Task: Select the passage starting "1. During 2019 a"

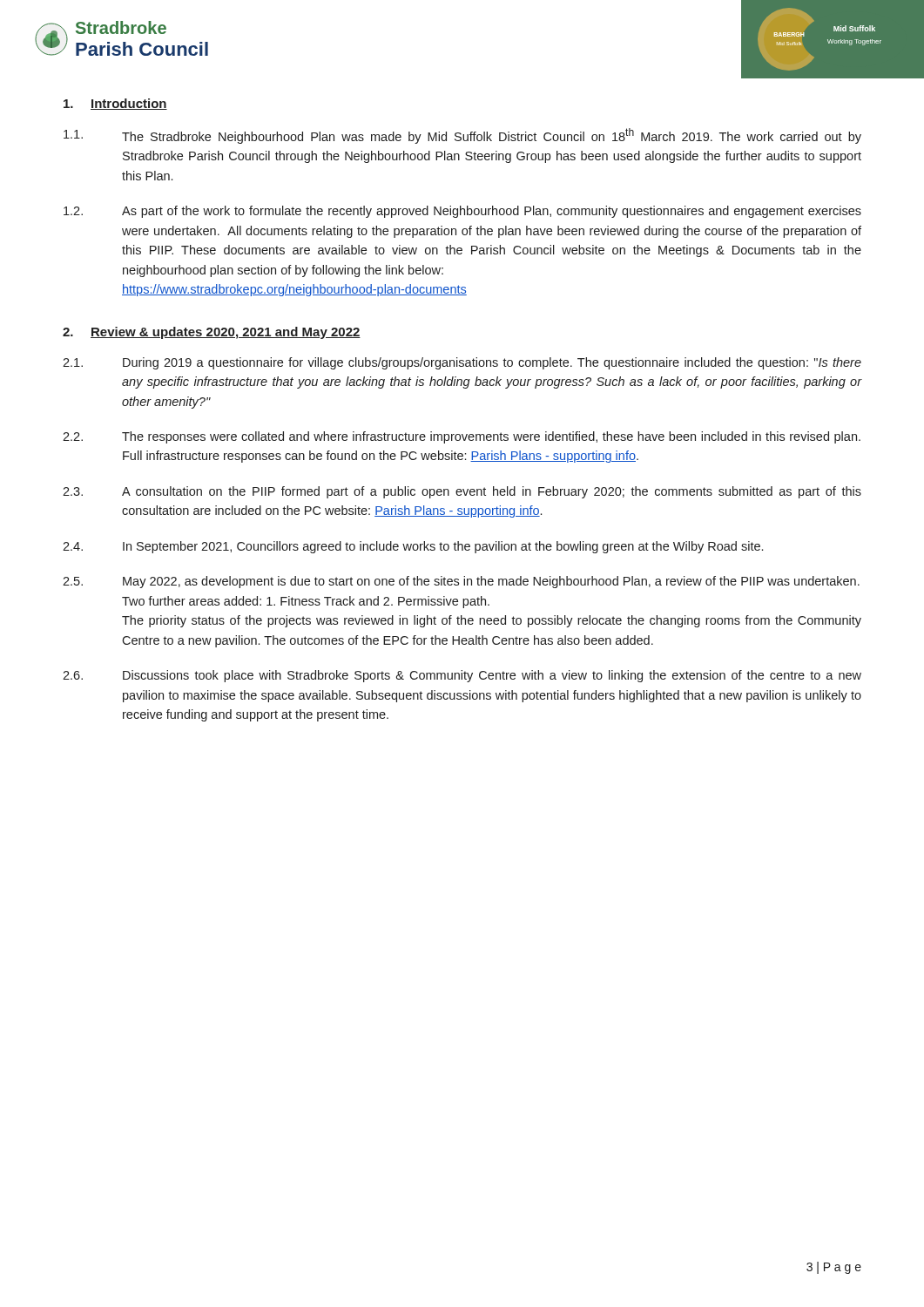Action: click(x=462, y=382)
